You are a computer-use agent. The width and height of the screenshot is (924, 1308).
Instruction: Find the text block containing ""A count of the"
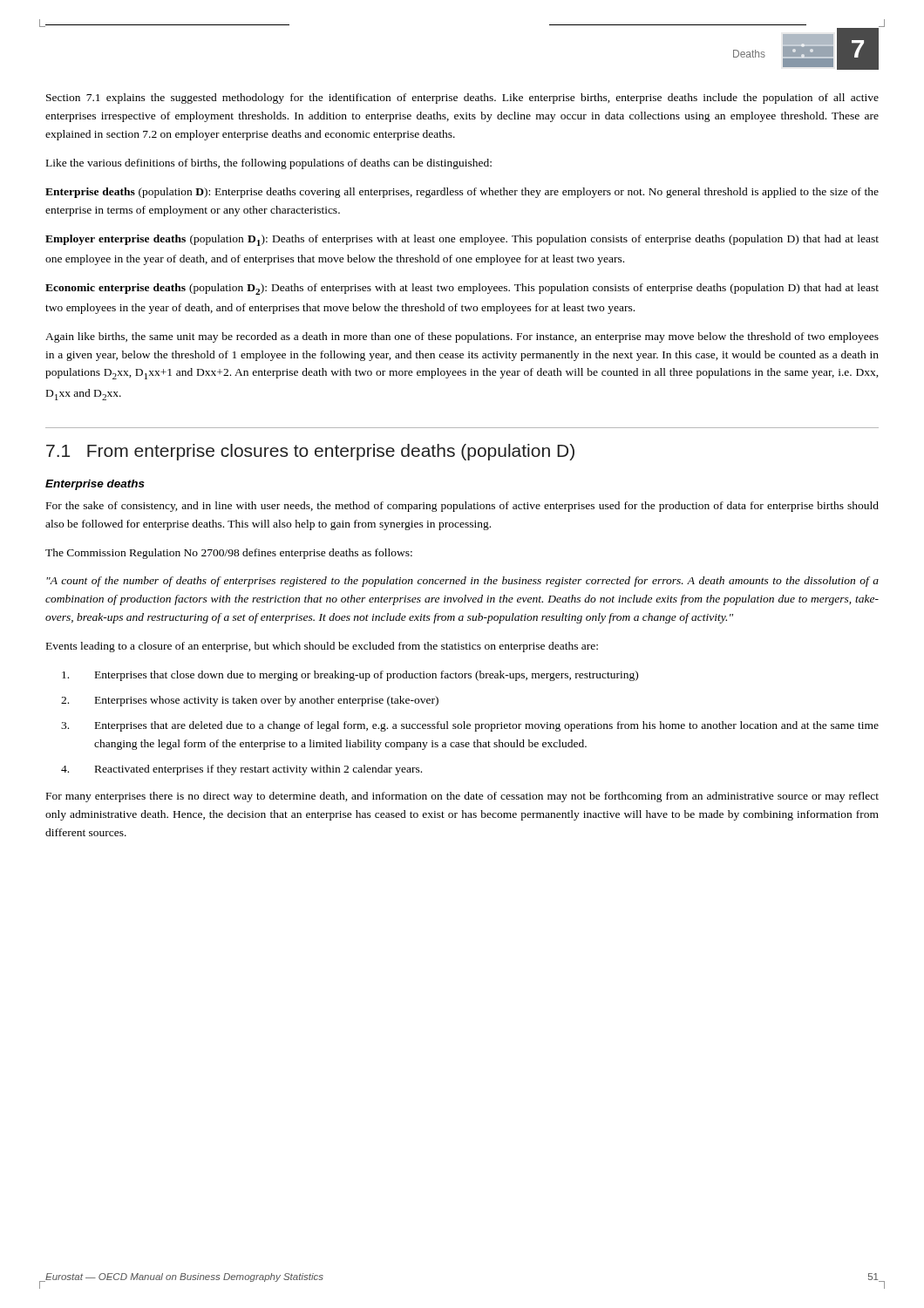pyautogui.click(x=462, y=599)
